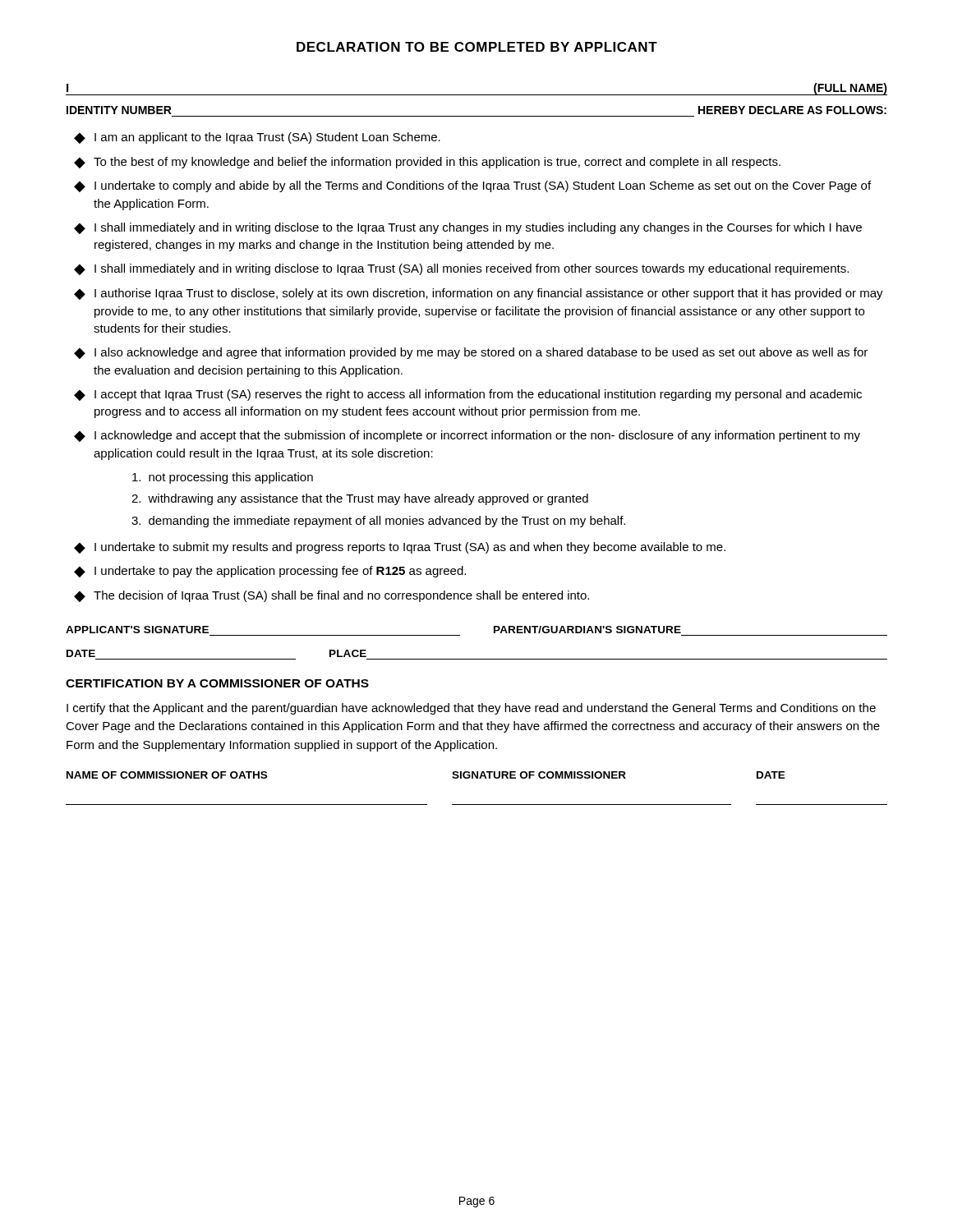Screen dimensions: 1232x953
Task: Navigate to the text starting "◆ To the"
Action: coord(428,162)
